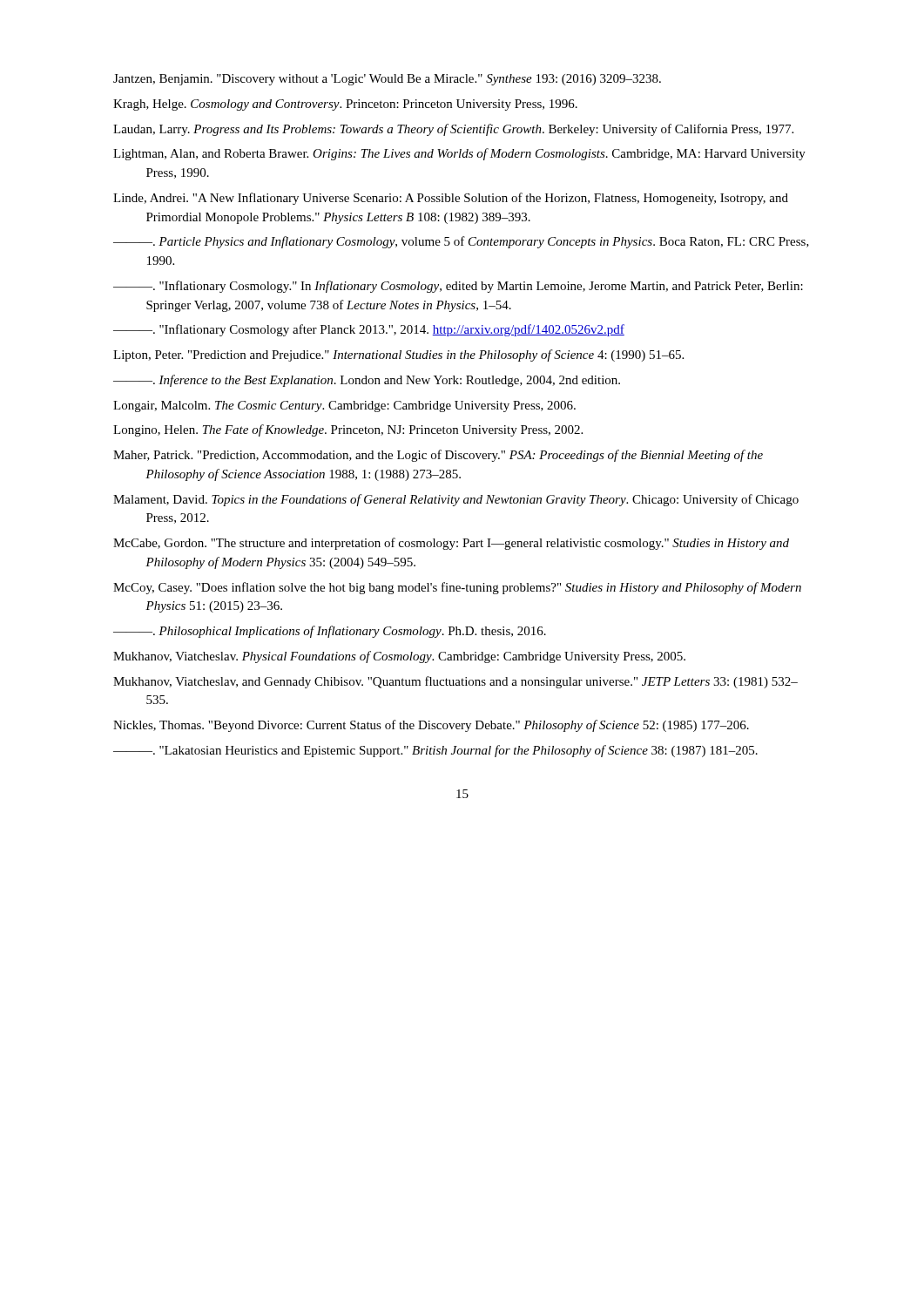Select the list item with the text "Kragh, Helge. Cosmology"
This screenshot has height=1307, width=924.
[x=346, y=103]
